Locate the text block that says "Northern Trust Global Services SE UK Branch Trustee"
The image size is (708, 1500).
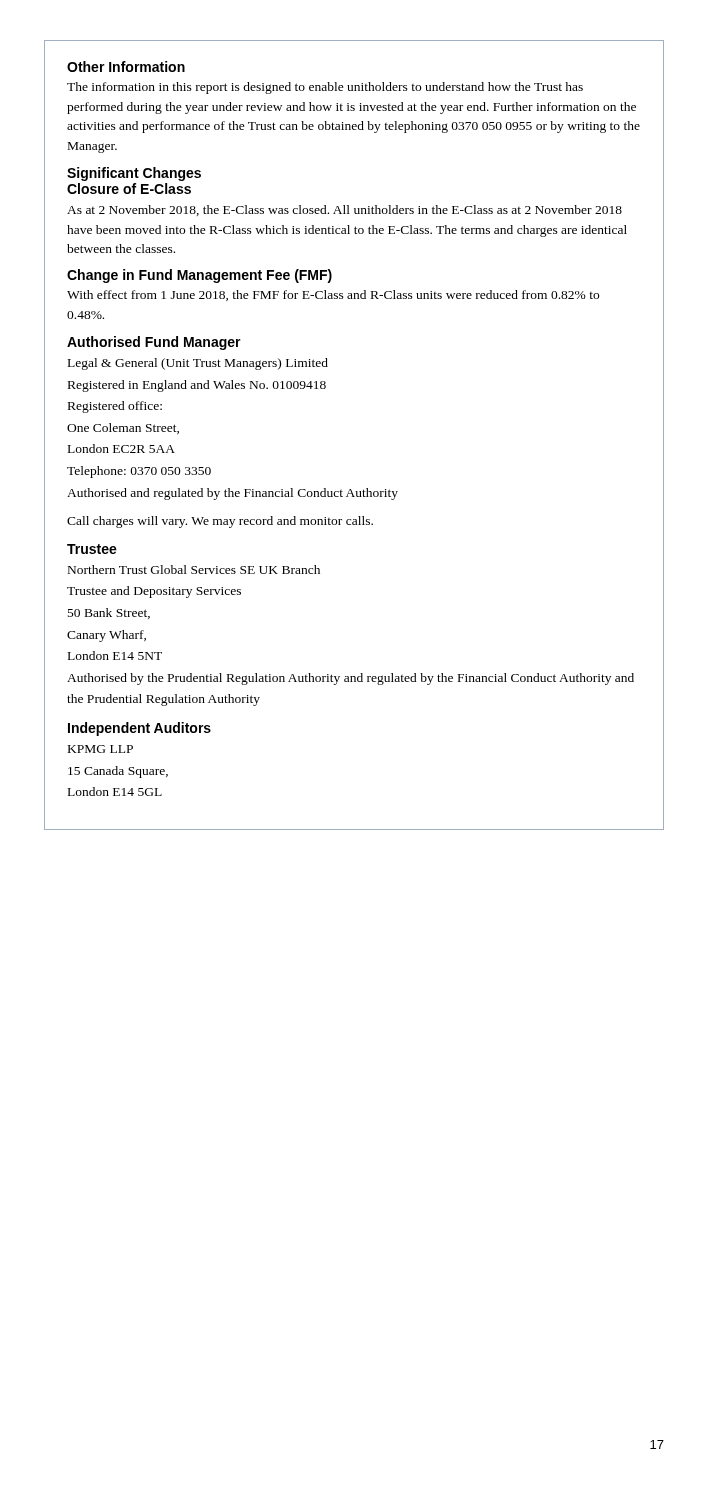194,570
